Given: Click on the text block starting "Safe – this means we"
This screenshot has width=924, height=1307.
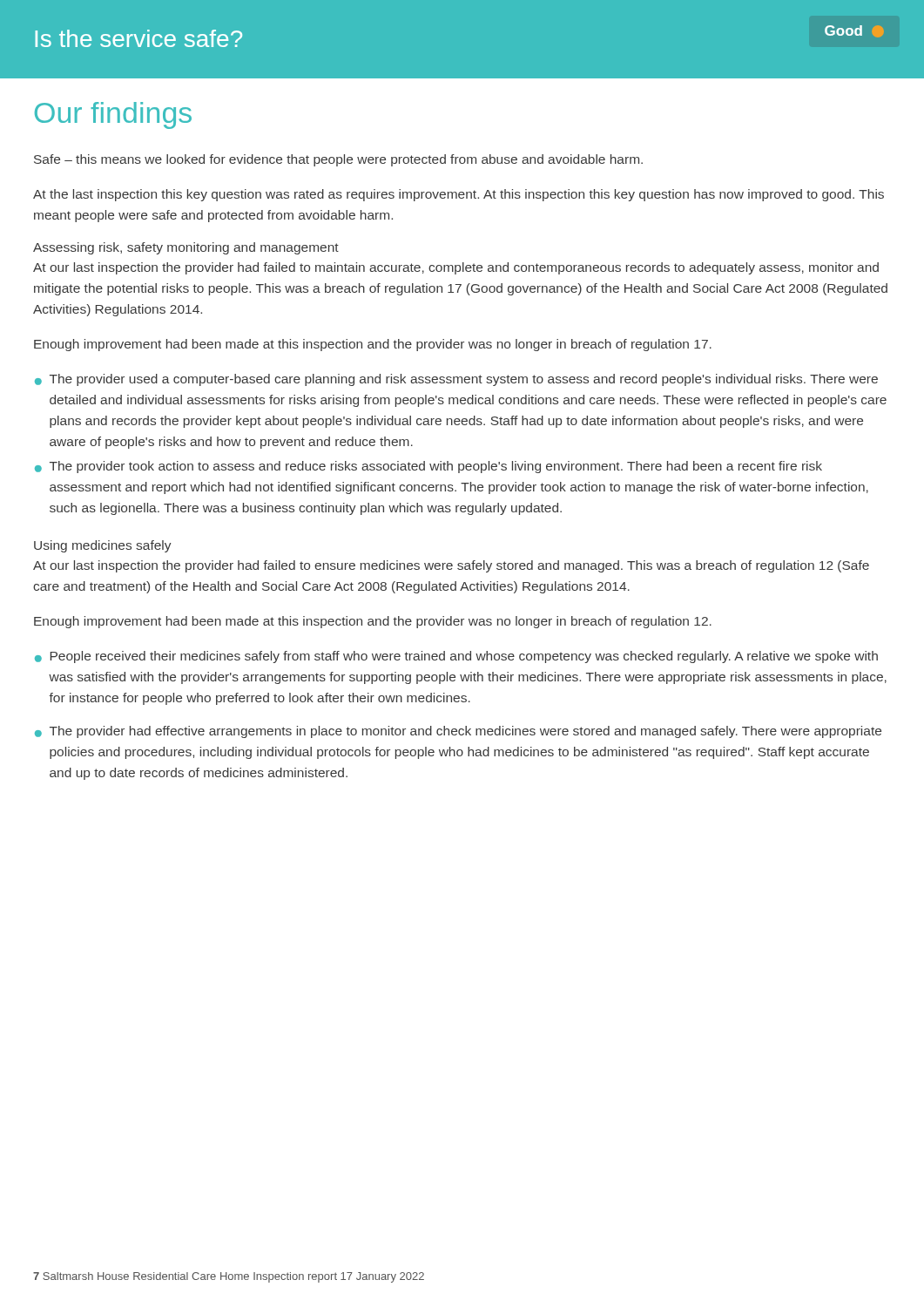Looking at the screenshot, I should (x=462, y=159).
